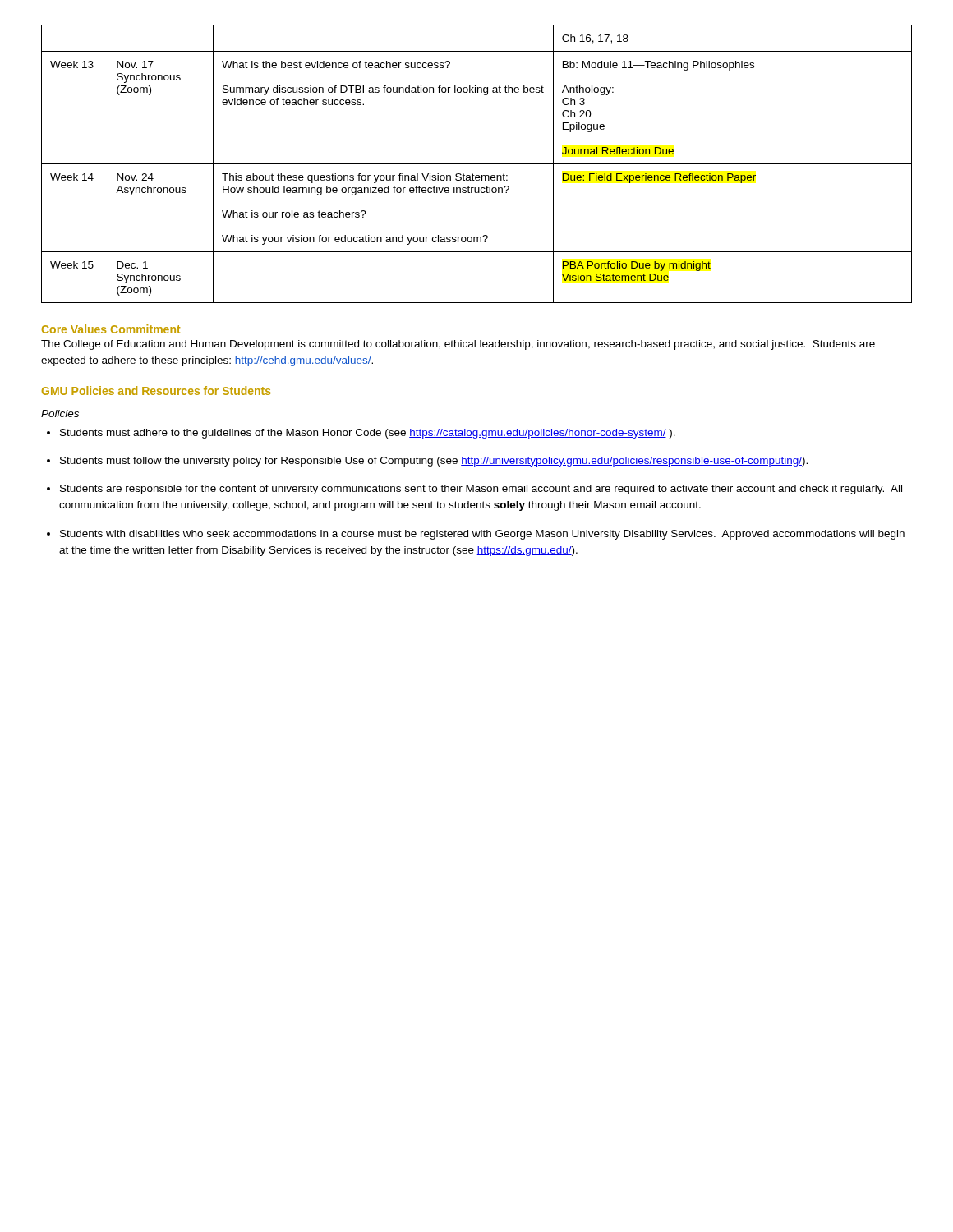Find the table that mentions "Due: Field Experience Reflection Paper"
Image resolution: width=953 pixels, height=1232 pixels.
(x=476, y=164)
